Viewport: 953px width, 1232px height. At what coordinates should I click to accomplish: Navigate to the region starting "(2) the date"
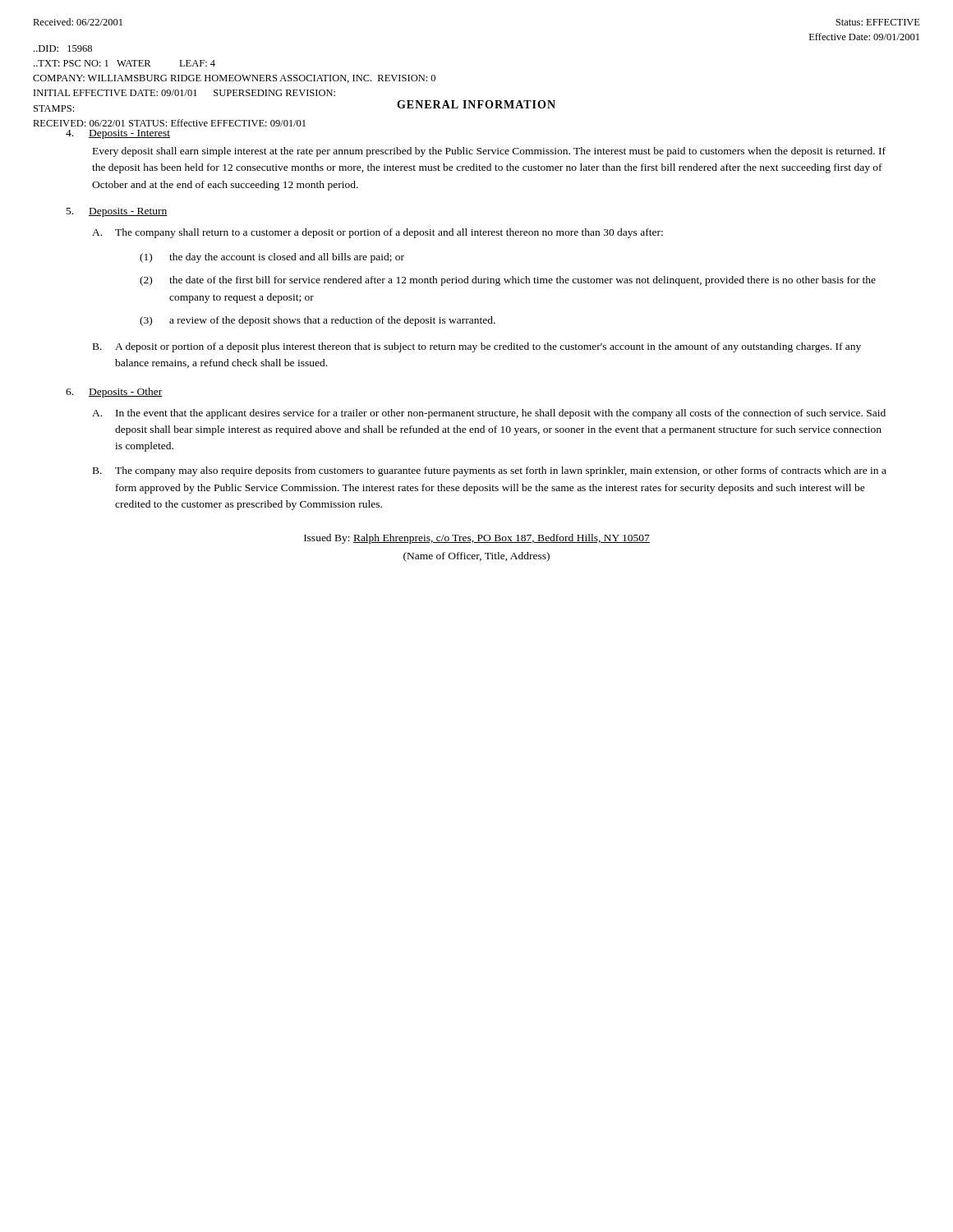pos(513,289)
